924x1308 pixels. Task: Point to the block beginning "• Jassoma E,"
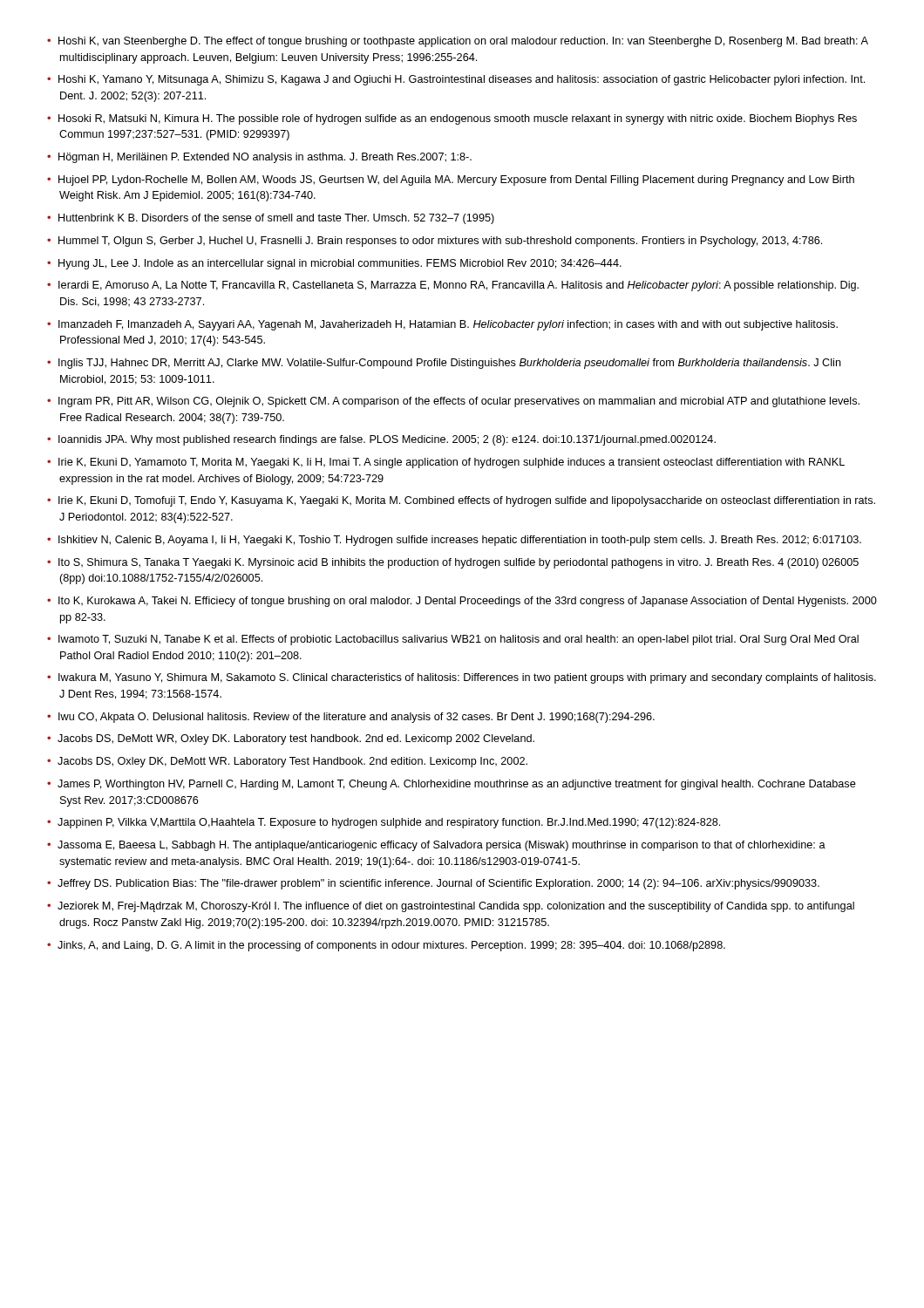(x=436, y=853)
